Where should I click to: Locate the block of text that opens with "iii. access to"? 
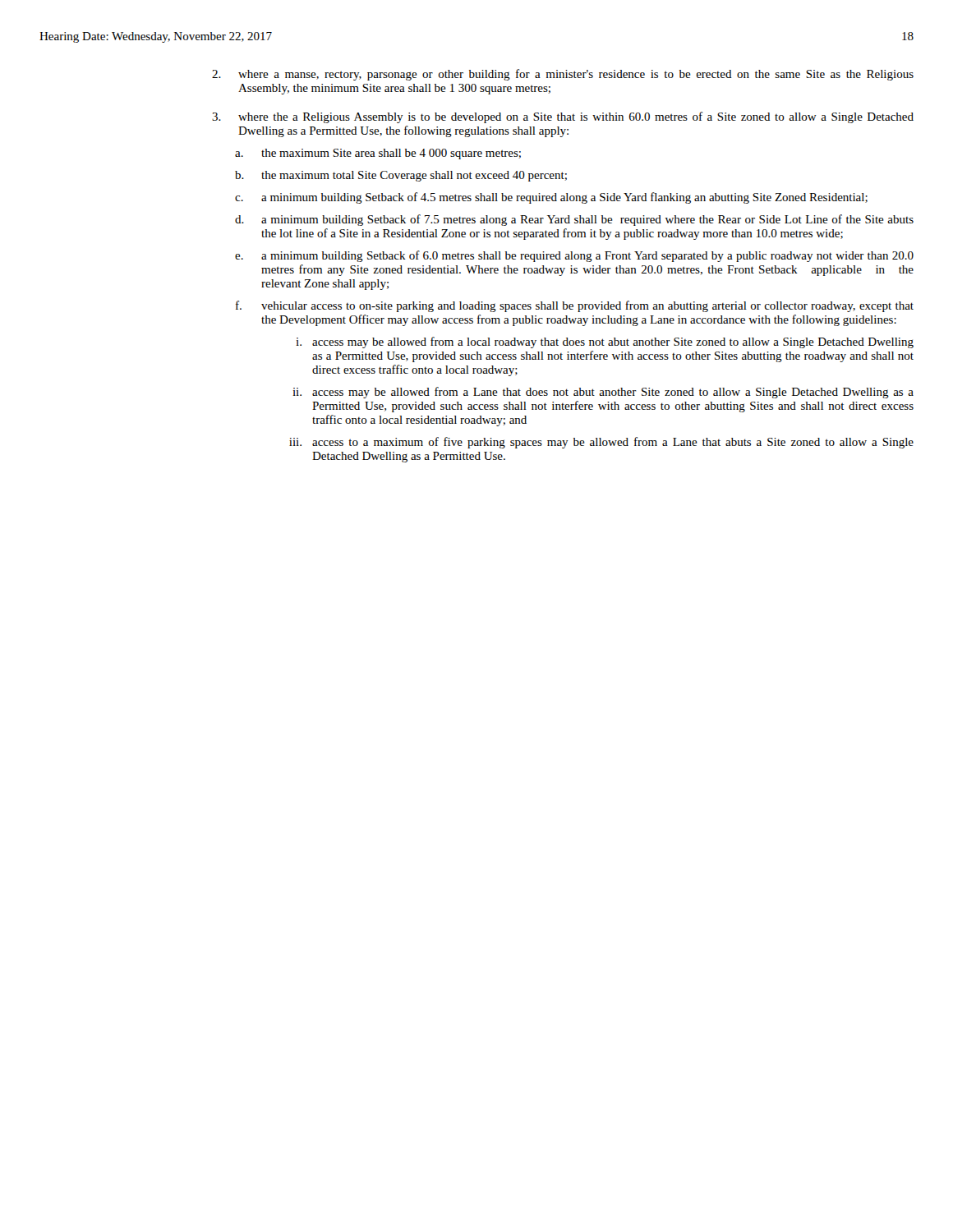coord(588,449)
